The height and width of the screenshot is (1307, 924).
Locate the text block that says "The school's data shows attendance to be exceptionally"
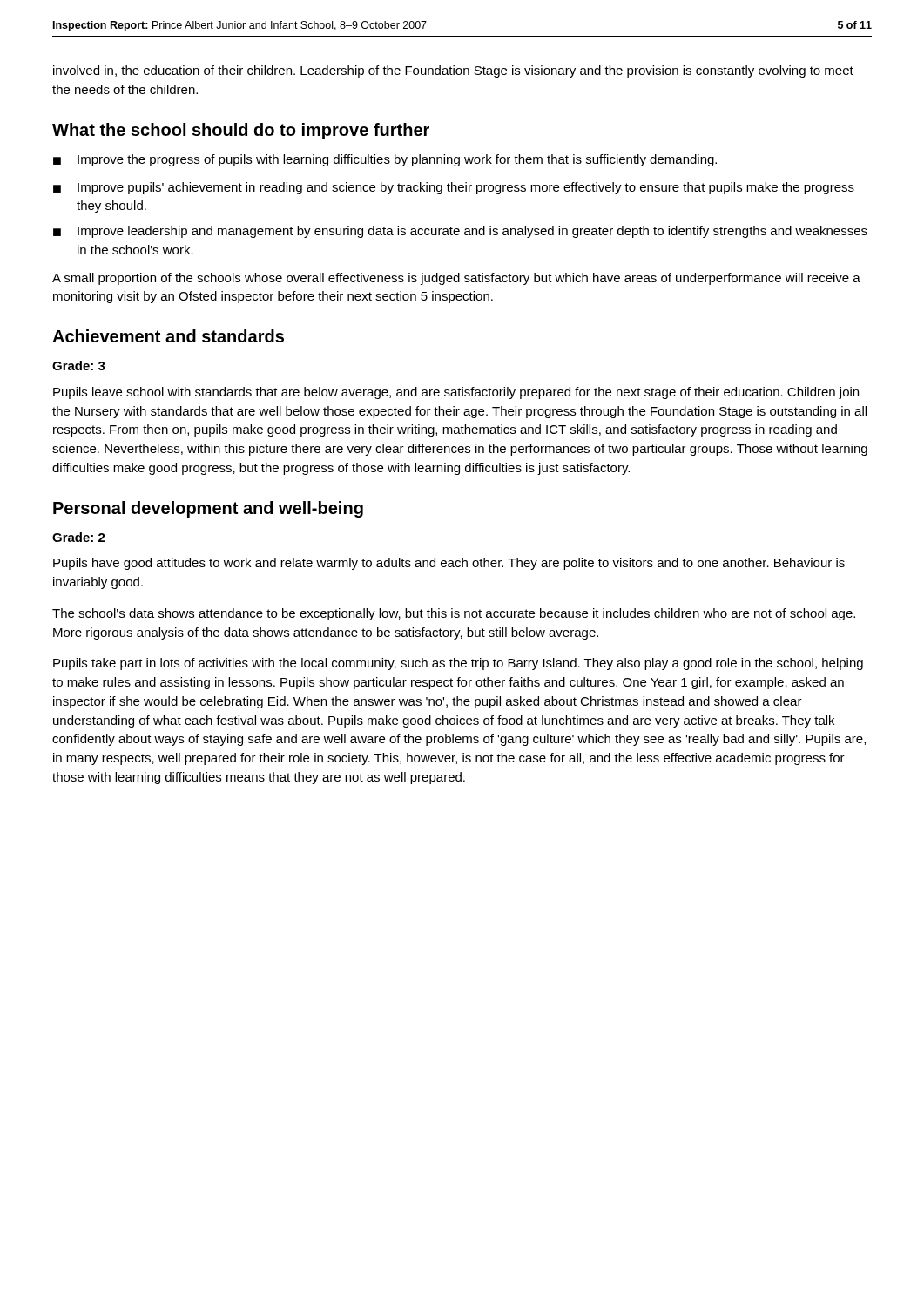[x=454, y=622]
